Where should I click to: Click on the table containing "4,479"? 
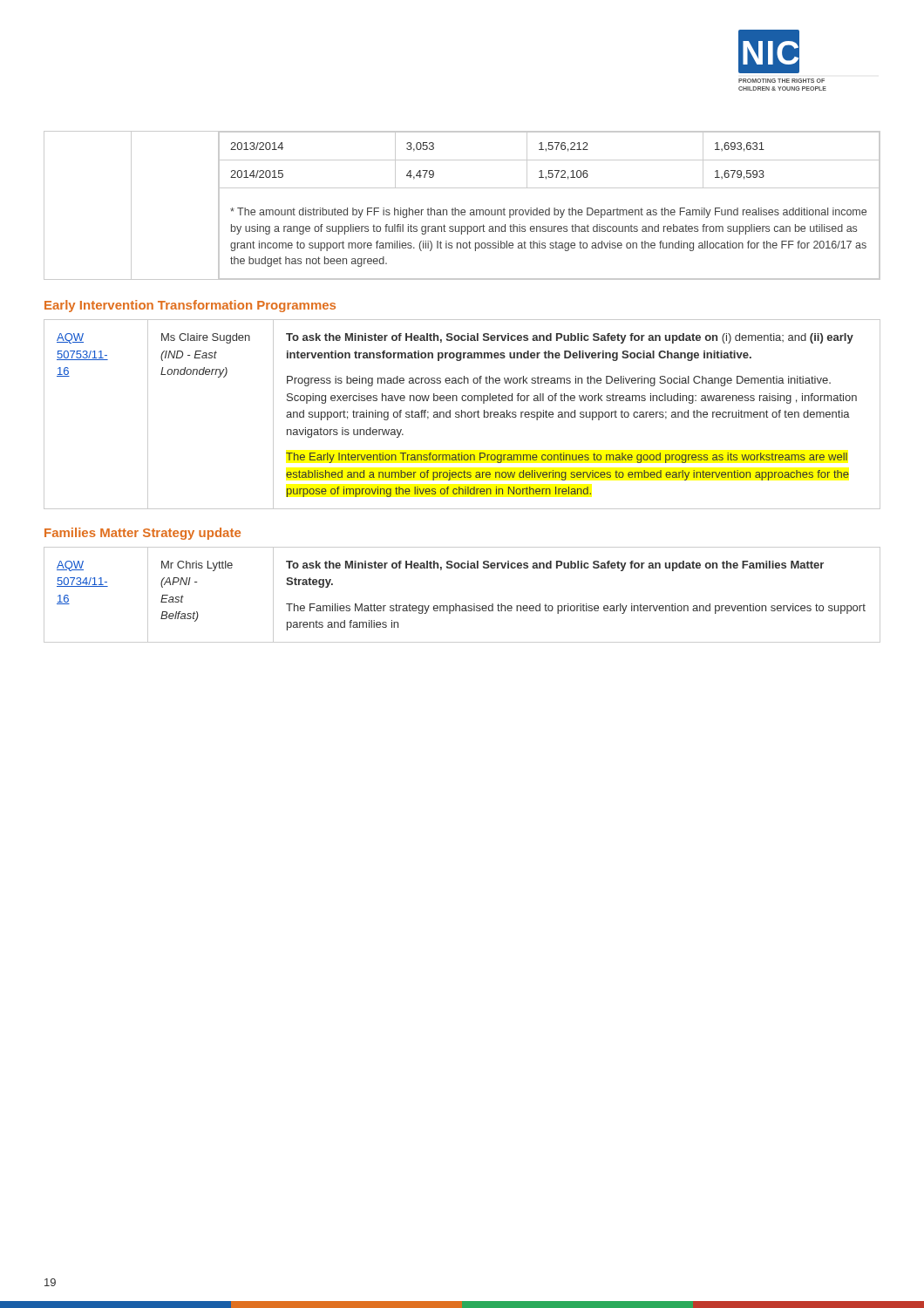pos(462,205)
